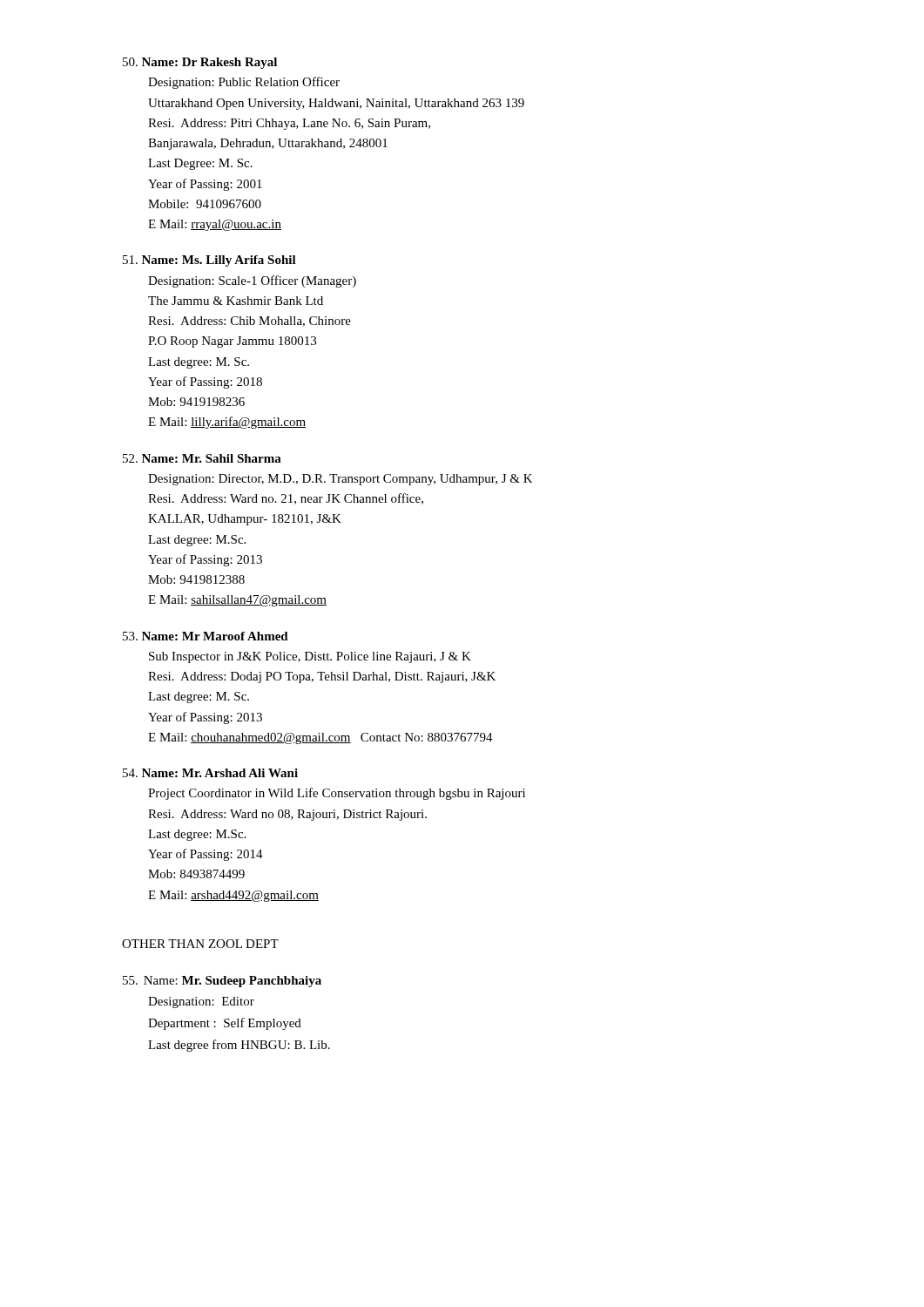Where is the passage that starts "52. Name: Mr."?
This screenshot has width=924, height=1307.
pos(202,458)
